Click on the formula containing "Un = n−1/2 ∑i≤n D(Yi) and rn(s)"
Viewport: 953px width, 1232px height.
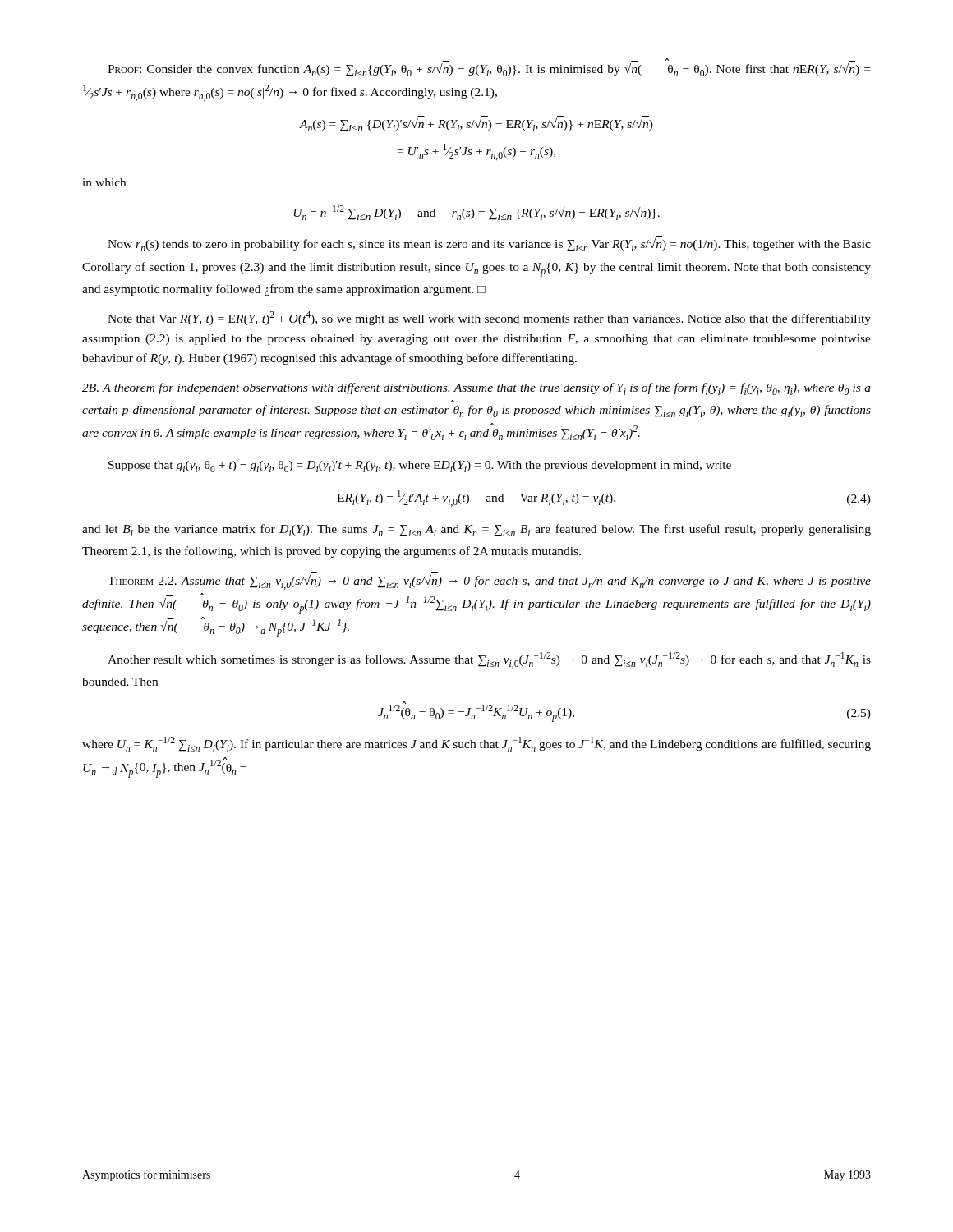click(x=476, y=214)
